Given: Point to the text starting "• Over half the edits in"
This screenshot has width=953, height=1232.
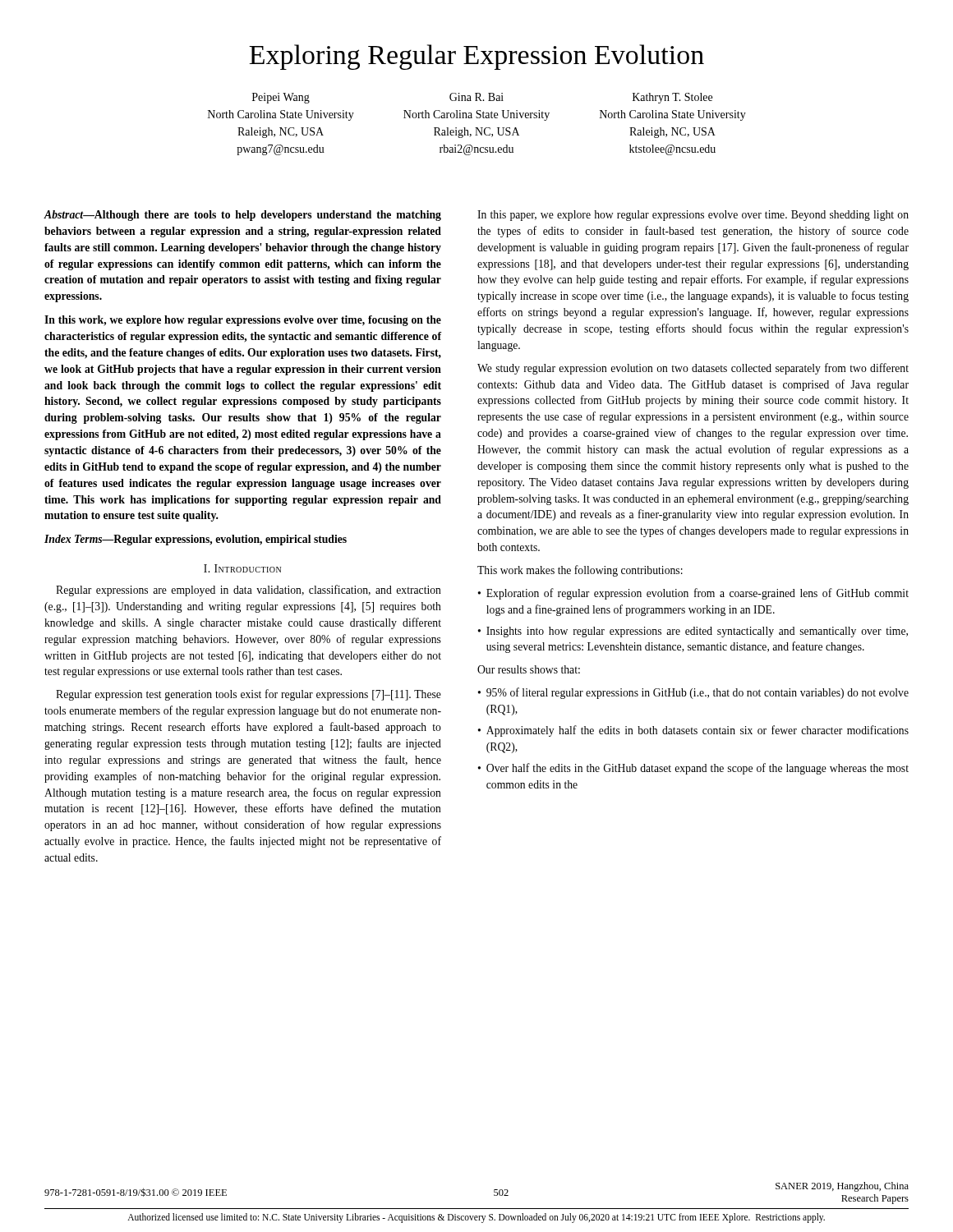Looking at the screenshot, I should [693, 777].
